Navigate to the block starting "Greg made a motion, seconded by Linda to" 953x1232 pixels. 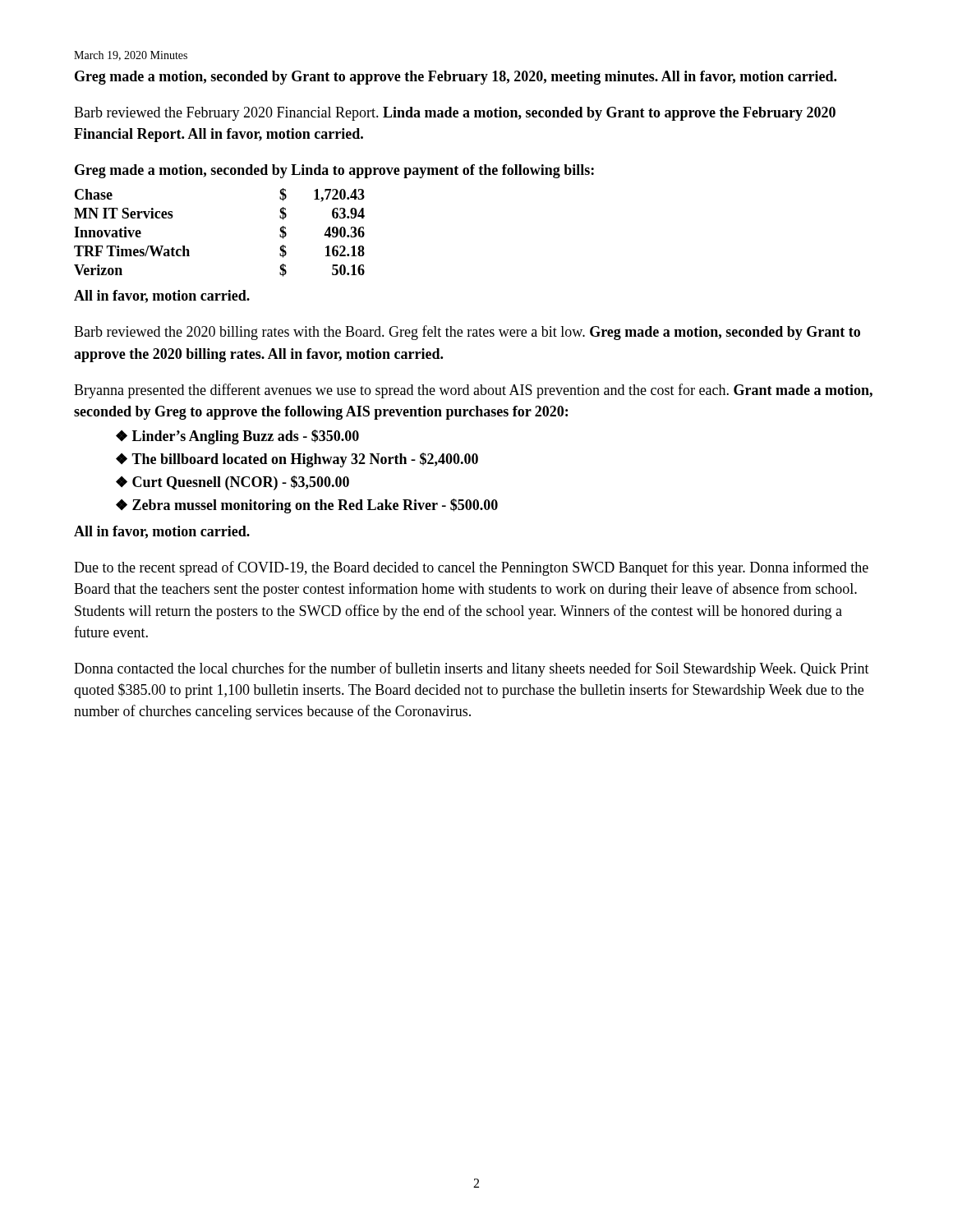tap(335, 170)
